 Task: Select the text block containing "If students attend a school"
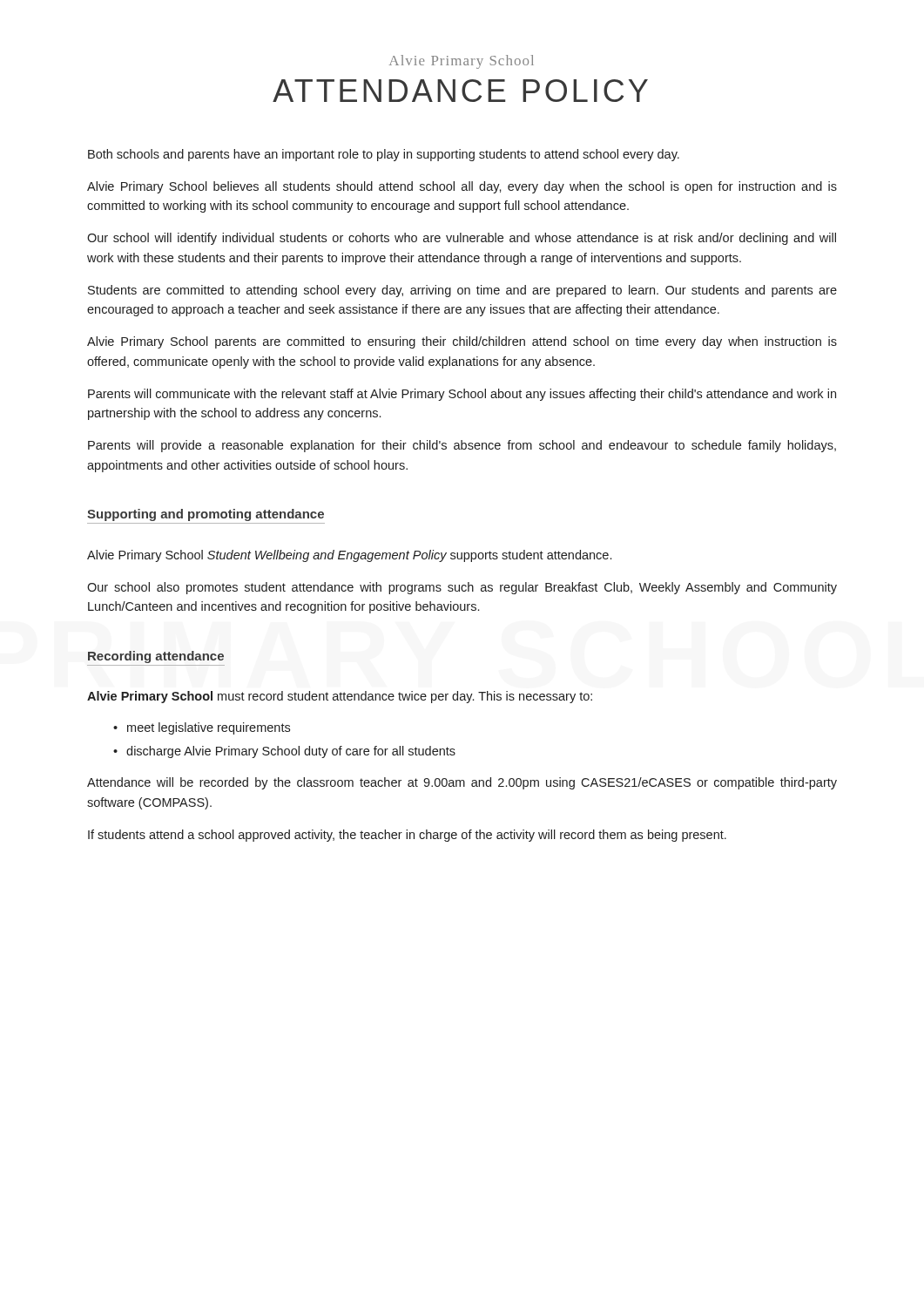pyautogui.click(x=462, y=835)
